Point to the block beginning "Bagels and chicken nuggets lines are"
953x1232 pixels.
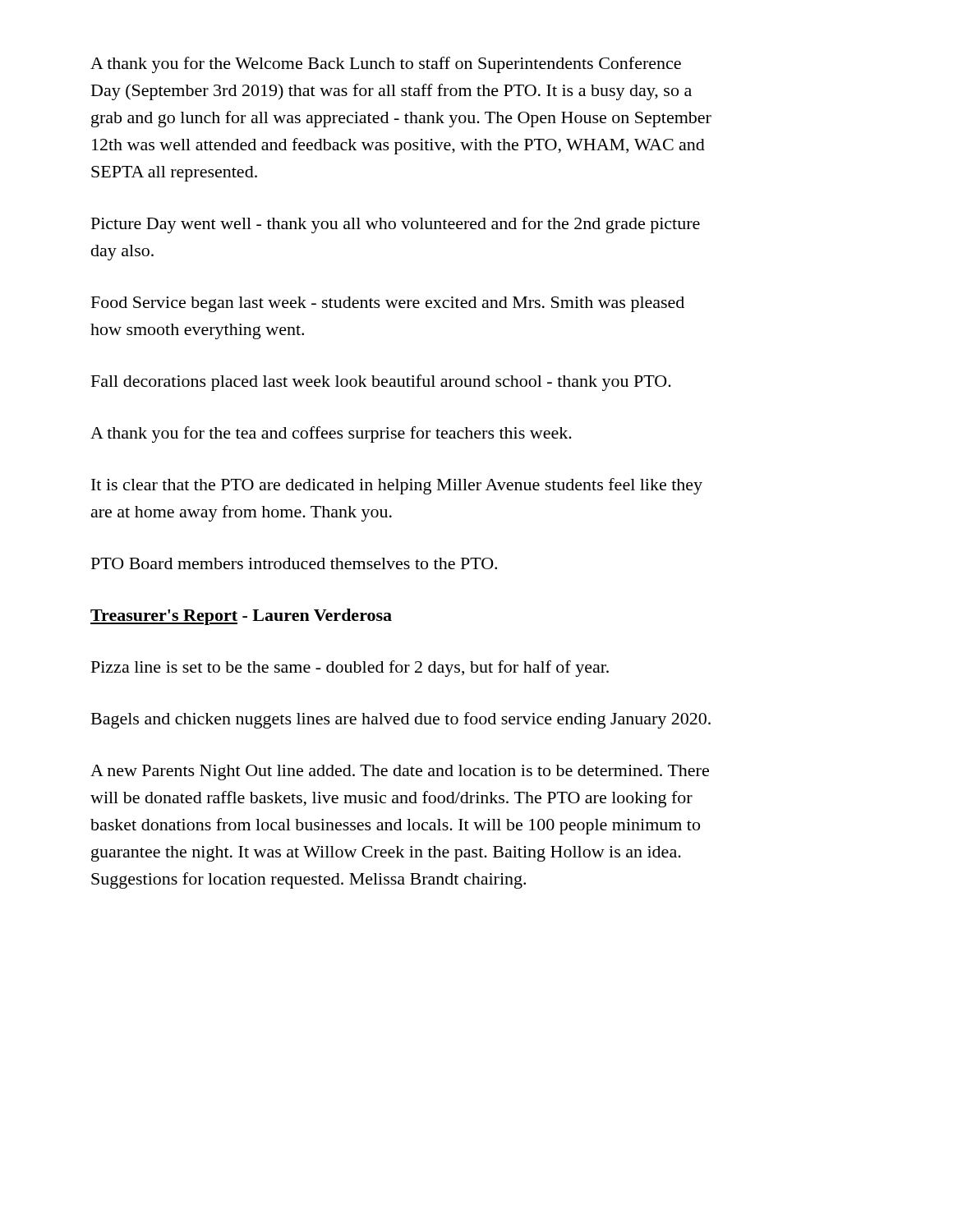[401, 718]
